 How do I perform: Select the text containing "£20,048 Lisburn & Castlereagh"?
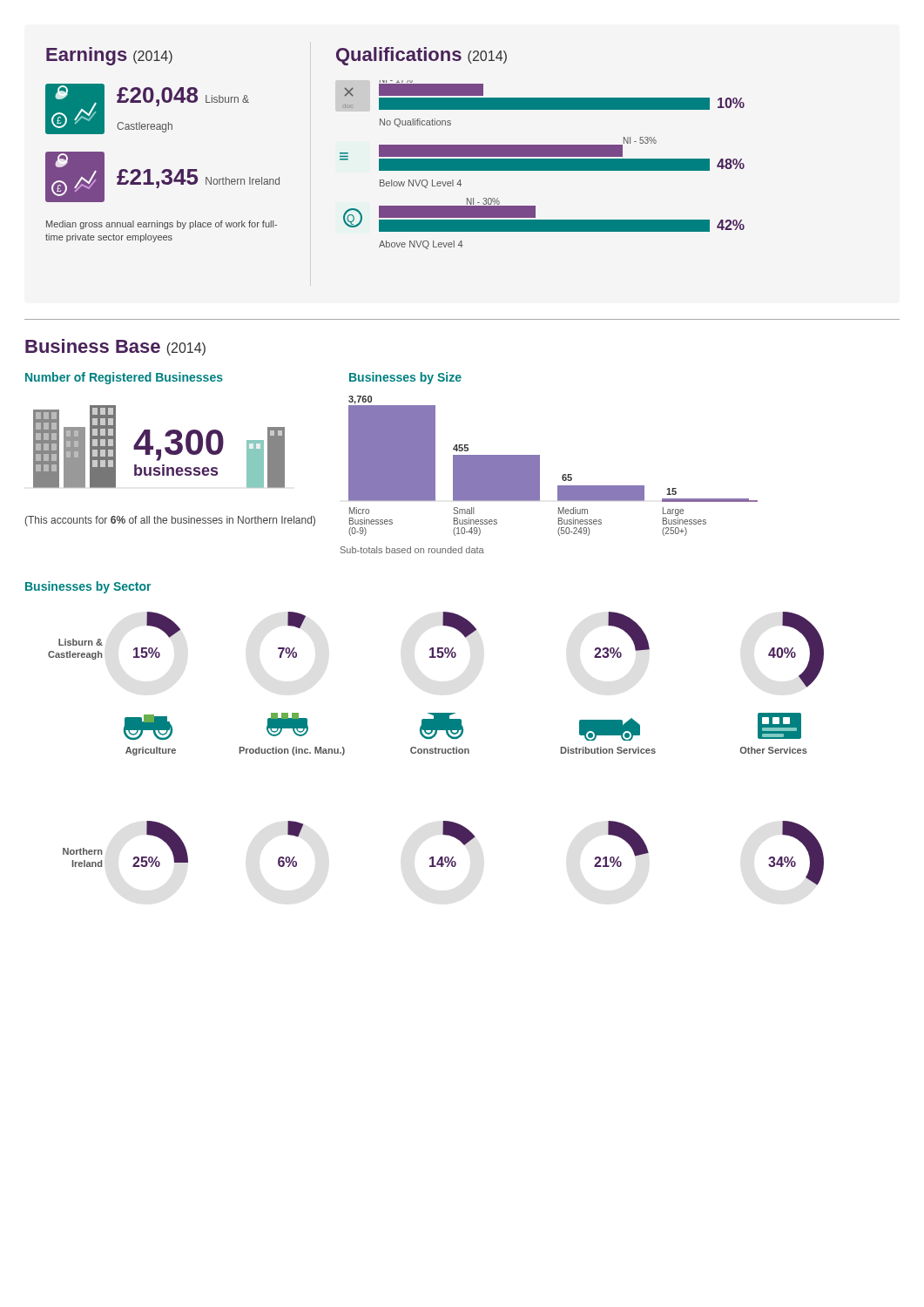click(183, 107)
